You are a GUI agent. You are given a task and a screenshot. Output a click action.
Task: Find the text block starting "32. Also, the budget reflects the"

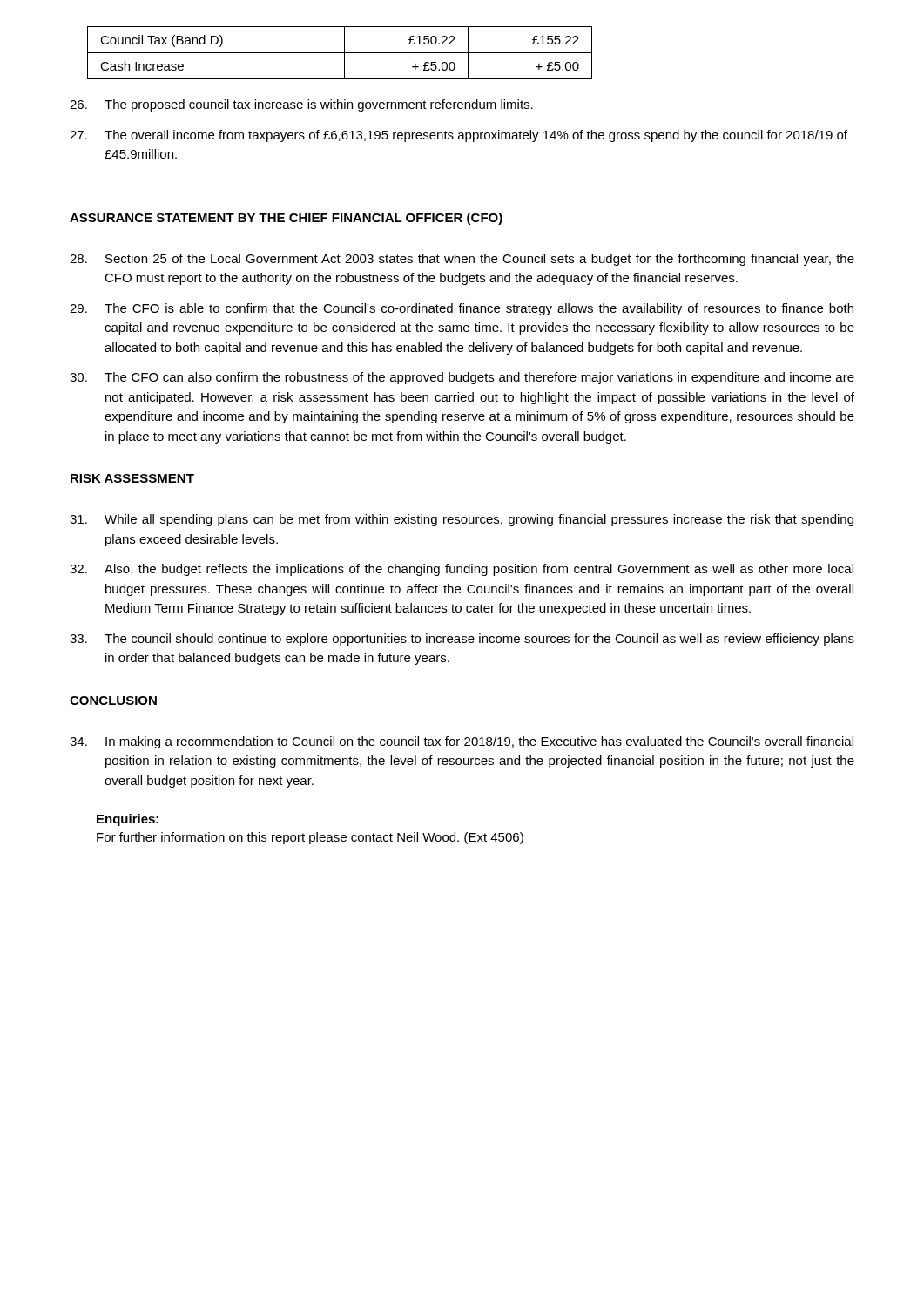[x=462, y=589]
